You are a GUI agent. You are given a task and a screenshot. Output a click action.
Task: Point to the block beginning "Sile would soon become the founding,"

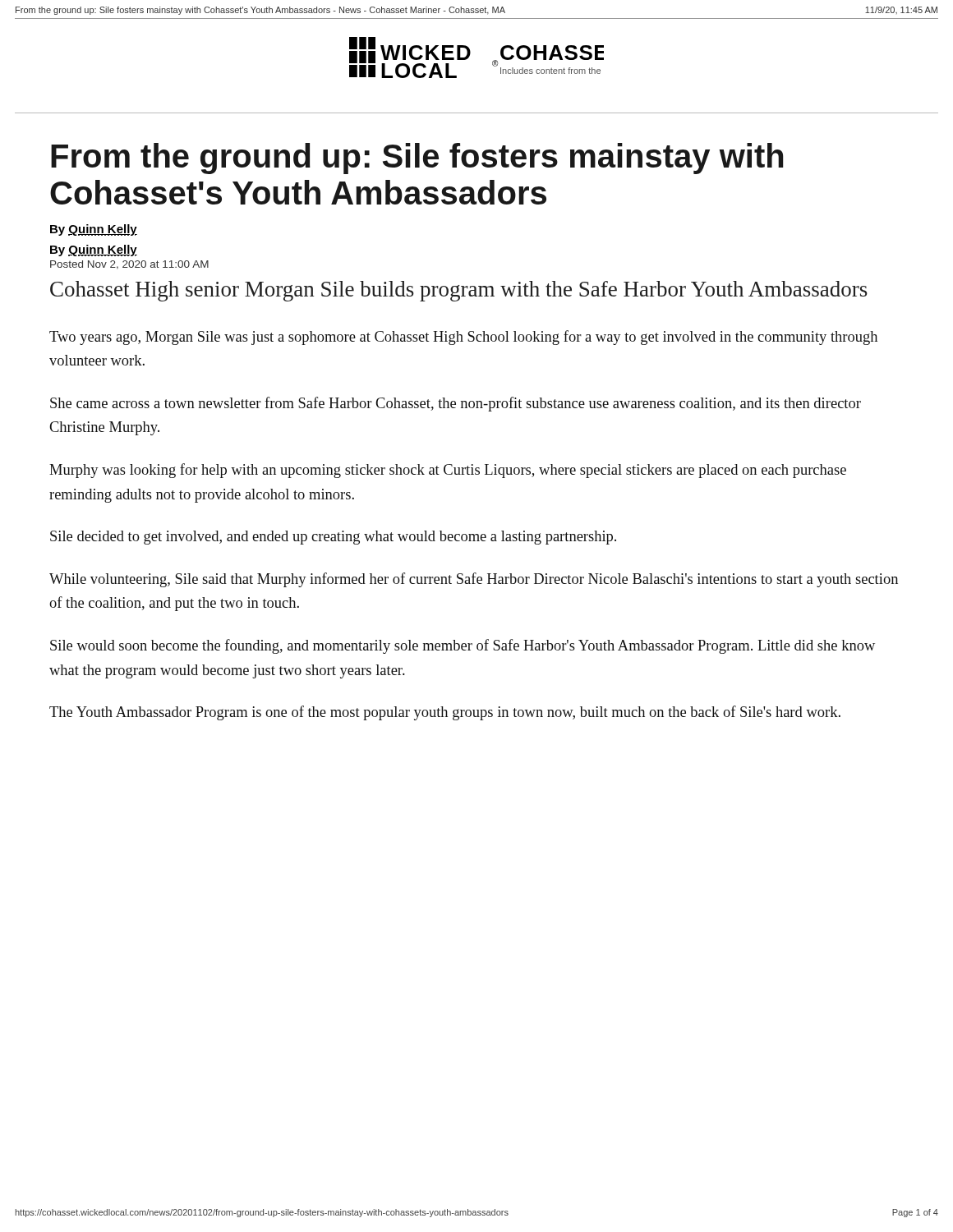(462, 658)
